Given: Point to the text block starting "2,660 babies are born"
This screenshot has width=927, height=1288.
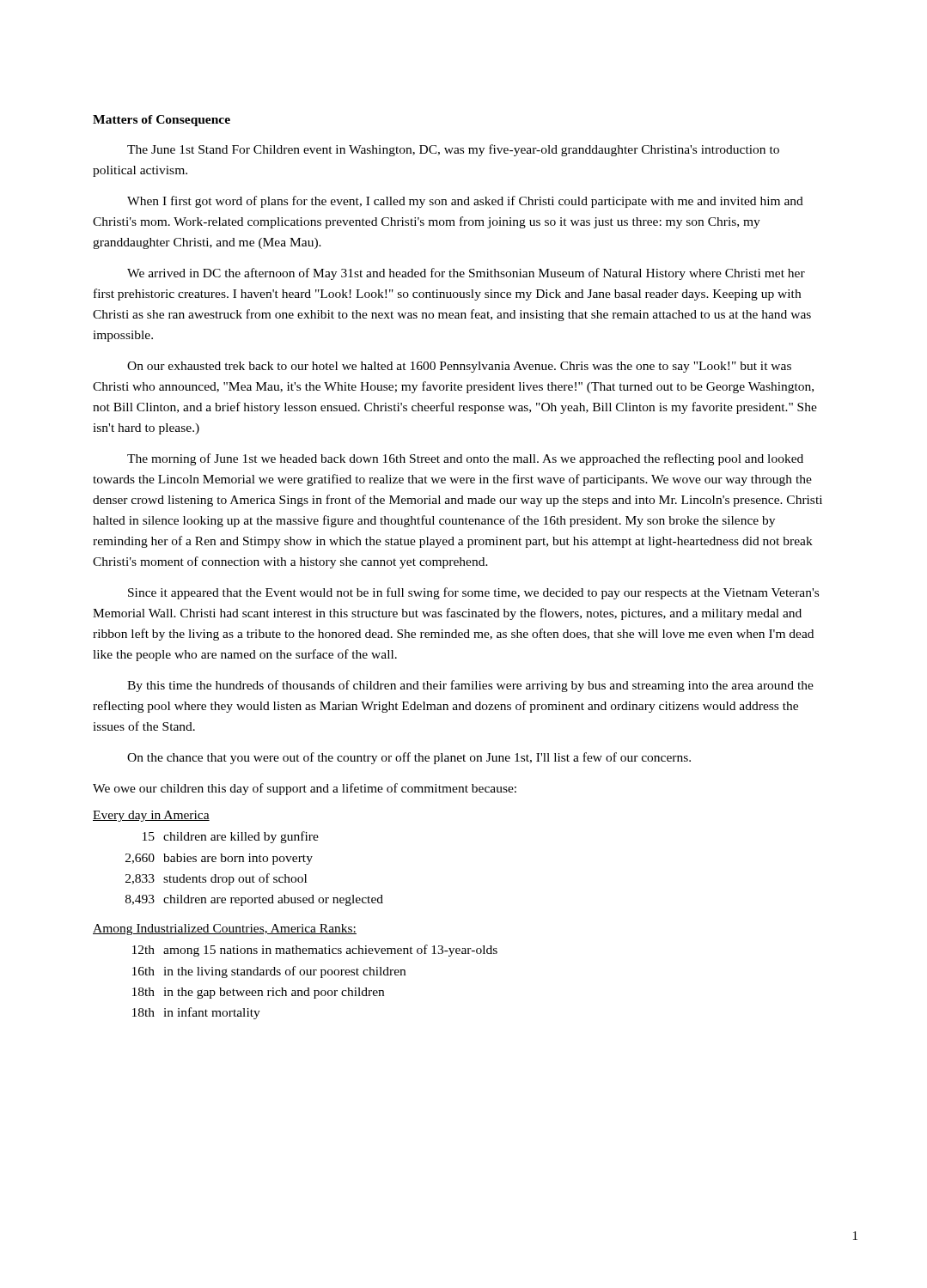Looking at the screenshot, I should coord(219,859).
